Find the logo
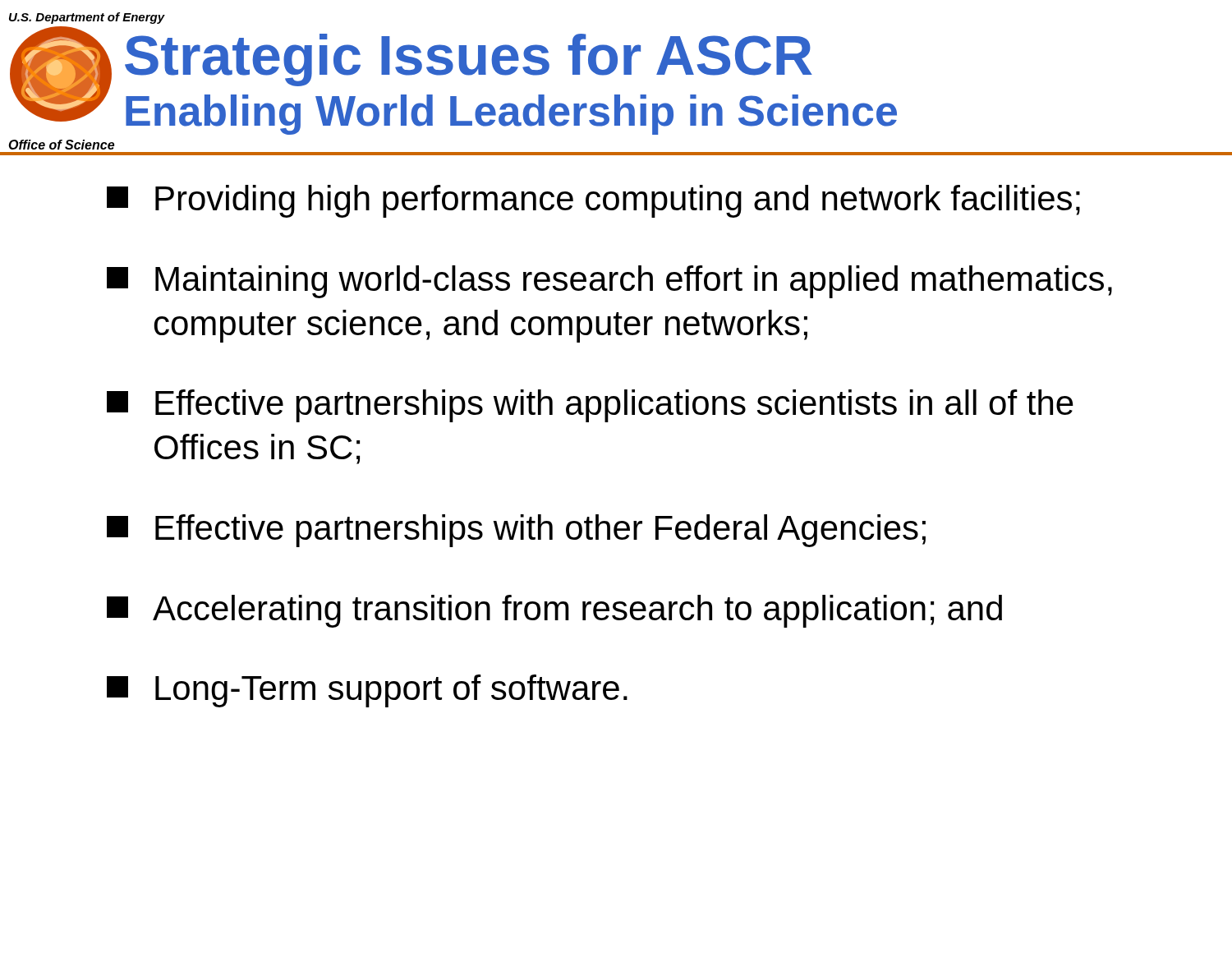 pos(61,74)
